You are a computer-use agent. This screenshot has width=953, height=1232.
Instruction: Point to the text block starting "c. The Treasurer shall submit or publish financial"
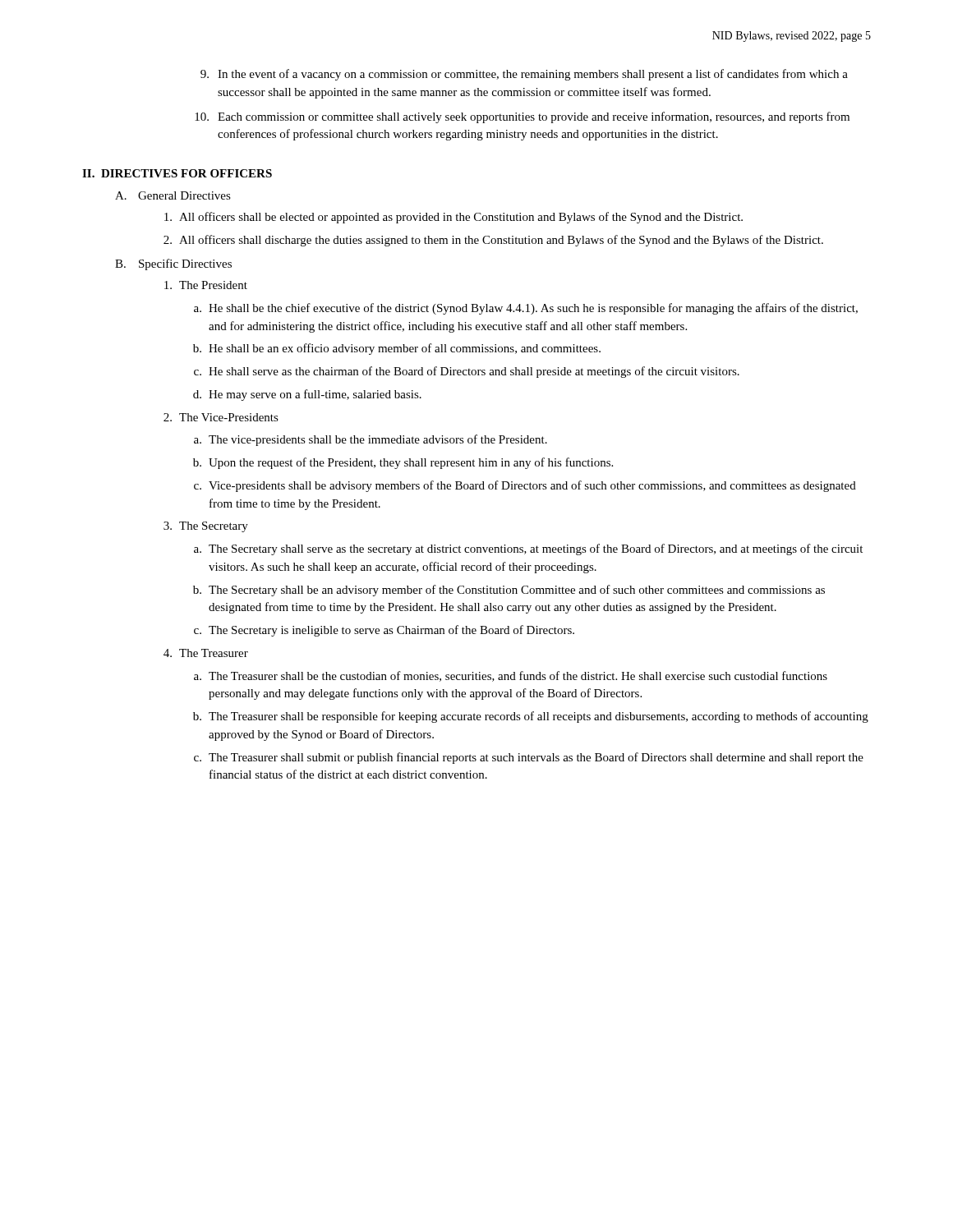click(x=526, y=767)
